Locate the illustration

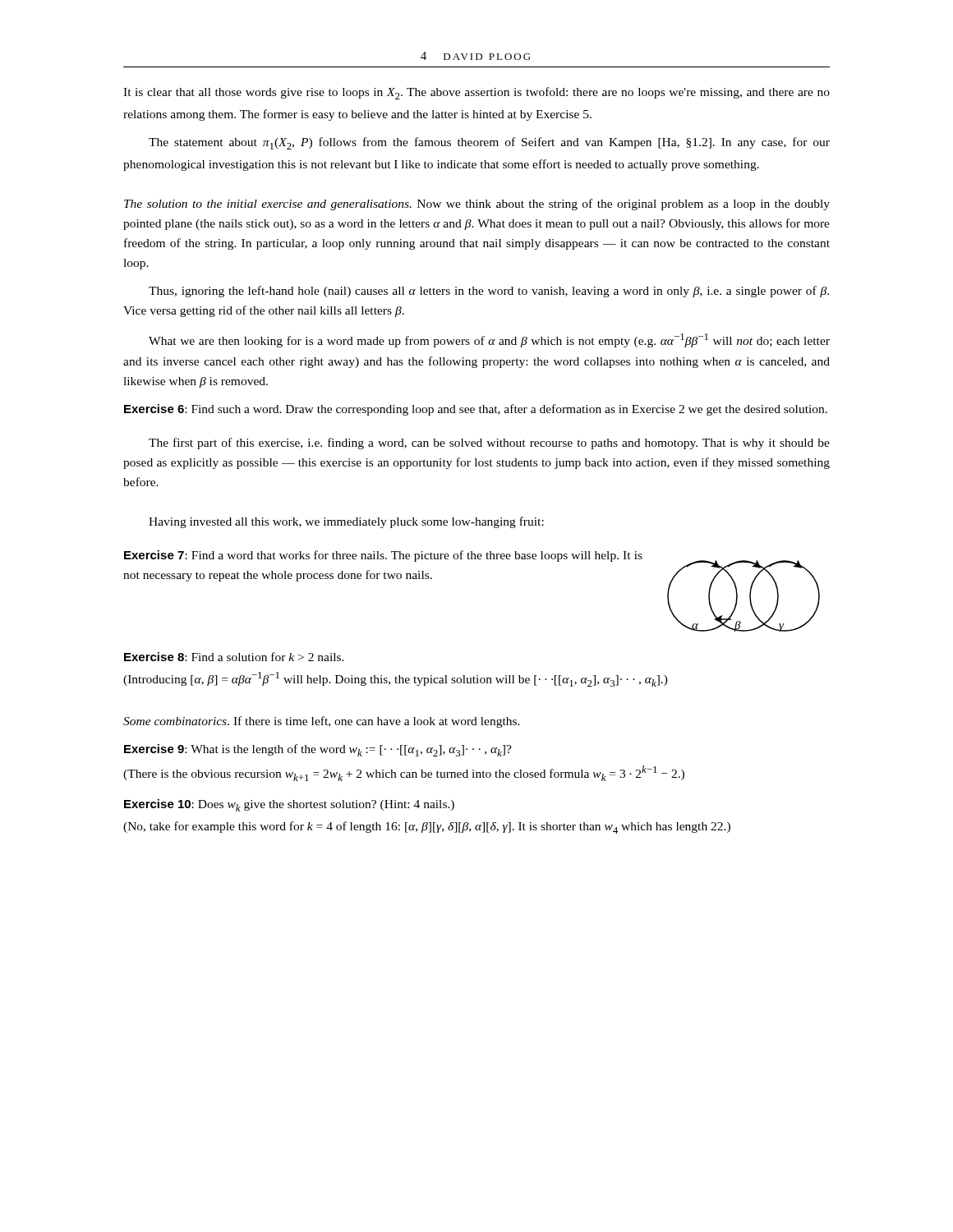[x=744, y=594]
